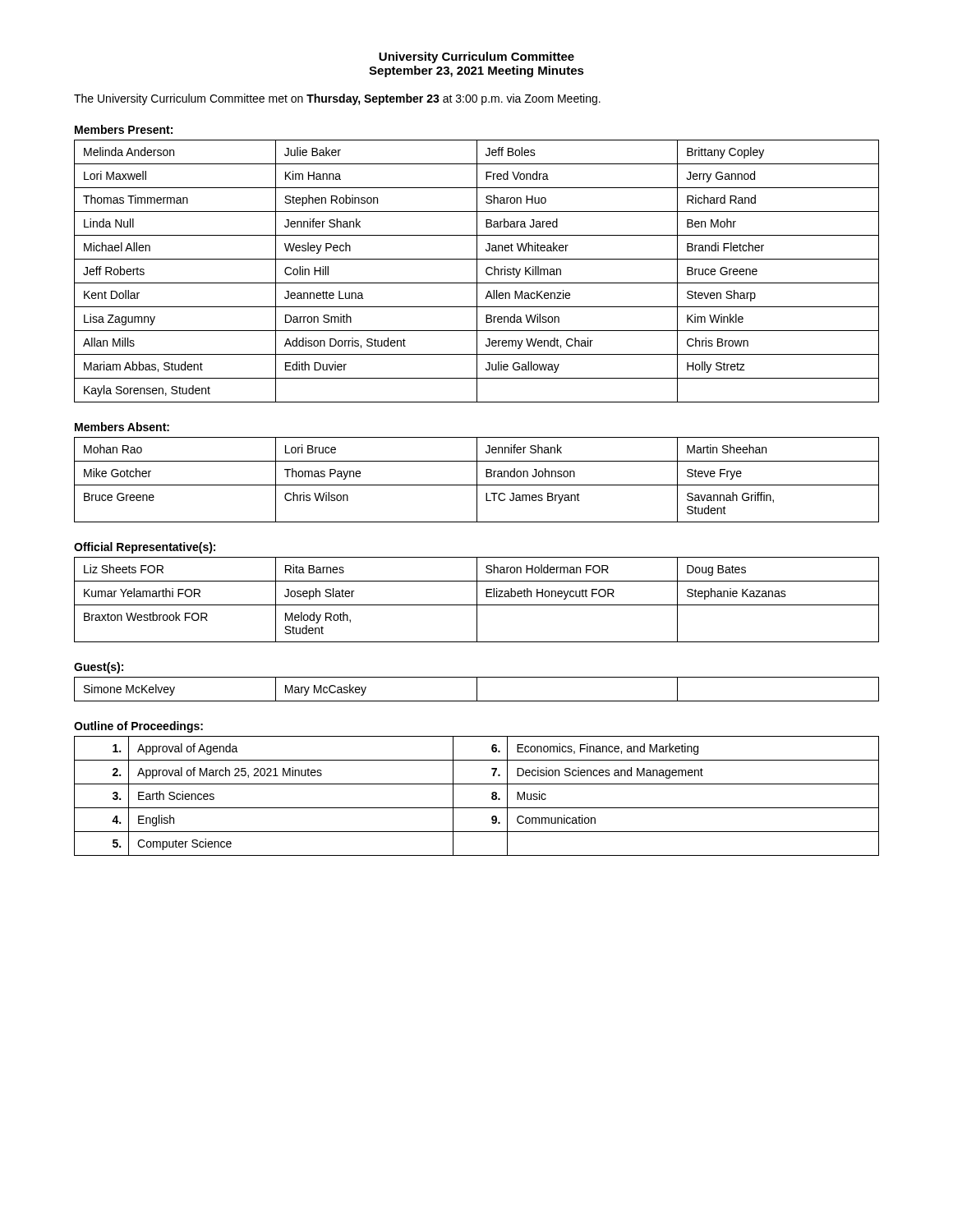The height and width of the screenshot is (1232, 953).
Task: Click on the table containing "Mary McCaskey"
Action: [x=476, y=689]
